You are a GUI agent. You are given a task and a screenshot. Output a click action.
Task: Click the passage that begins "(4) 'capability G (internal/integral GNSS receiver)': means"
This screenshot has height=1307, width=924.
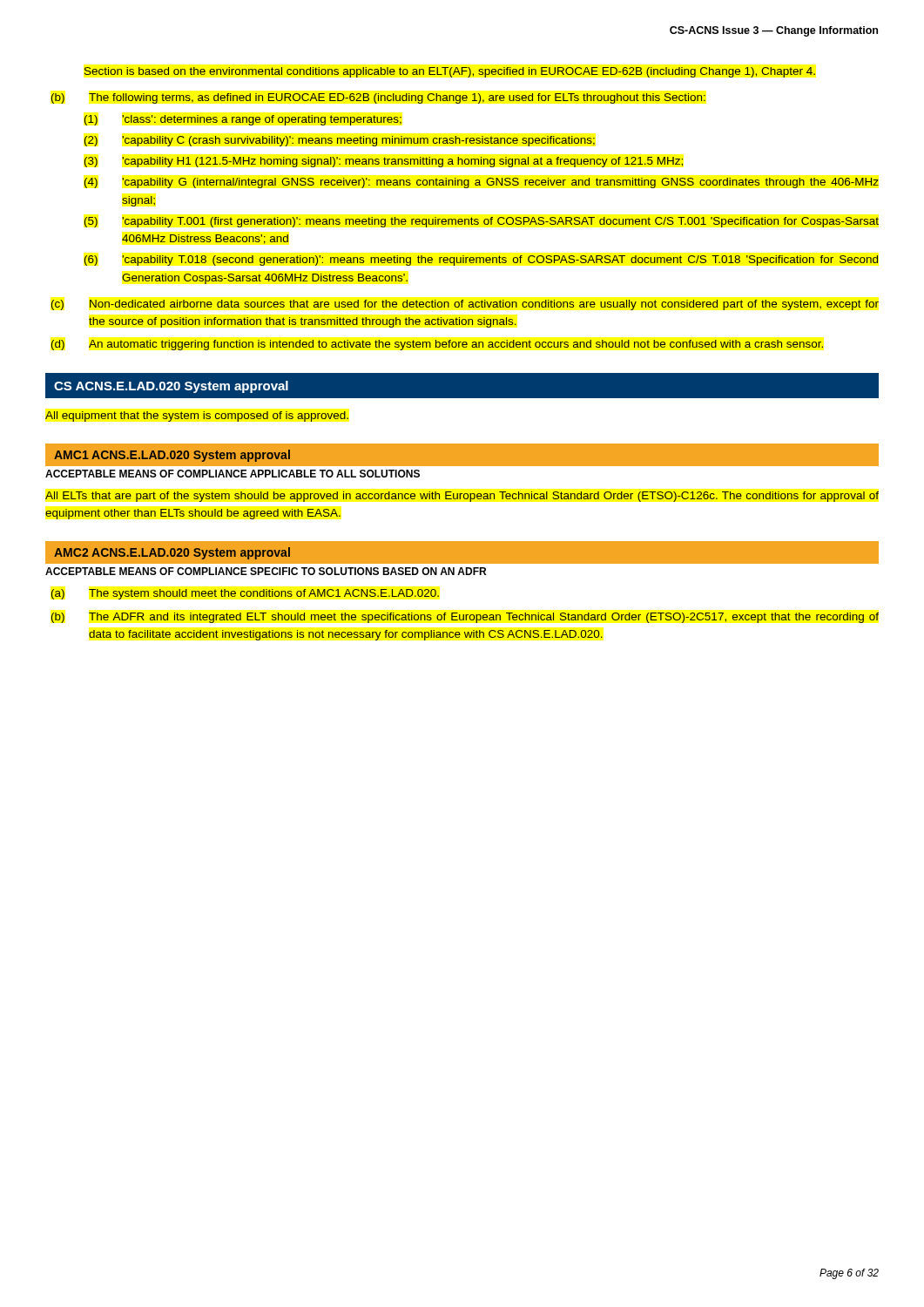pos(481,191)
